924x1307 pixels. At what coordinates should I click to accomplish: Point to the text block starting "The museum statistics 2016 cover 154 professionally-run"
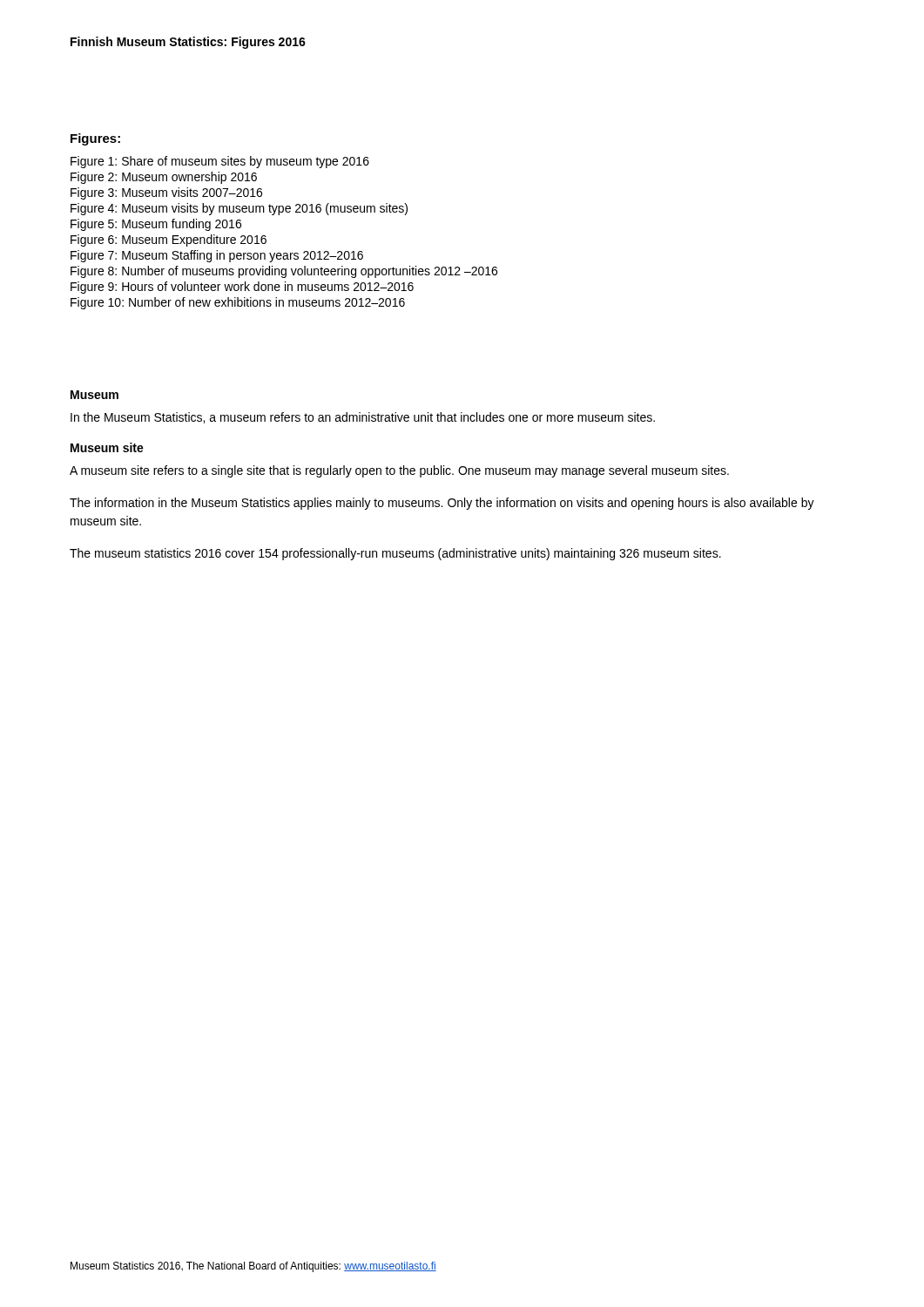pos(396,553)
